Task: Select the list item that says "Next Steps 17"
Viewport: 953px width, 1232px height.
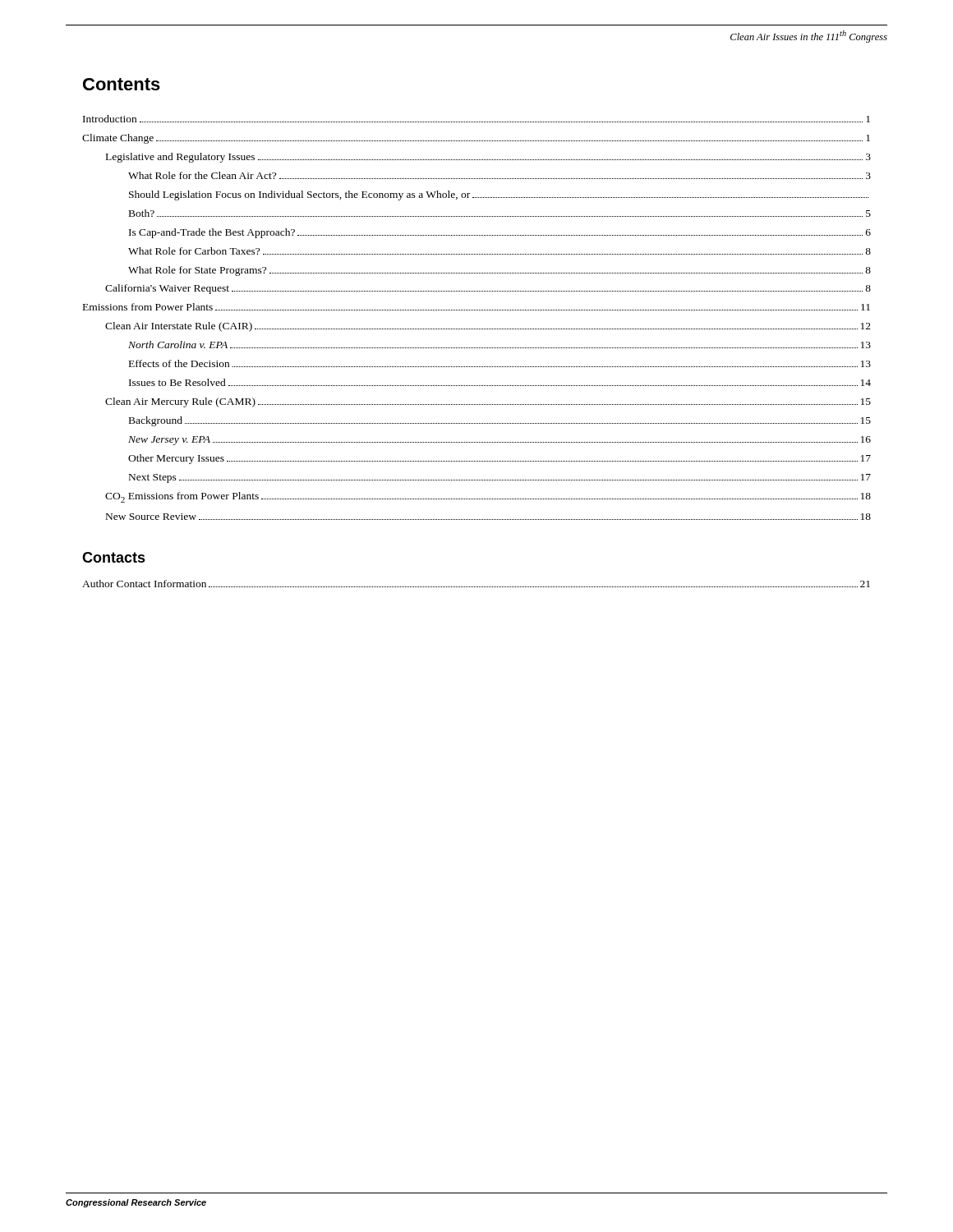Action: click(x=500, y=477)
